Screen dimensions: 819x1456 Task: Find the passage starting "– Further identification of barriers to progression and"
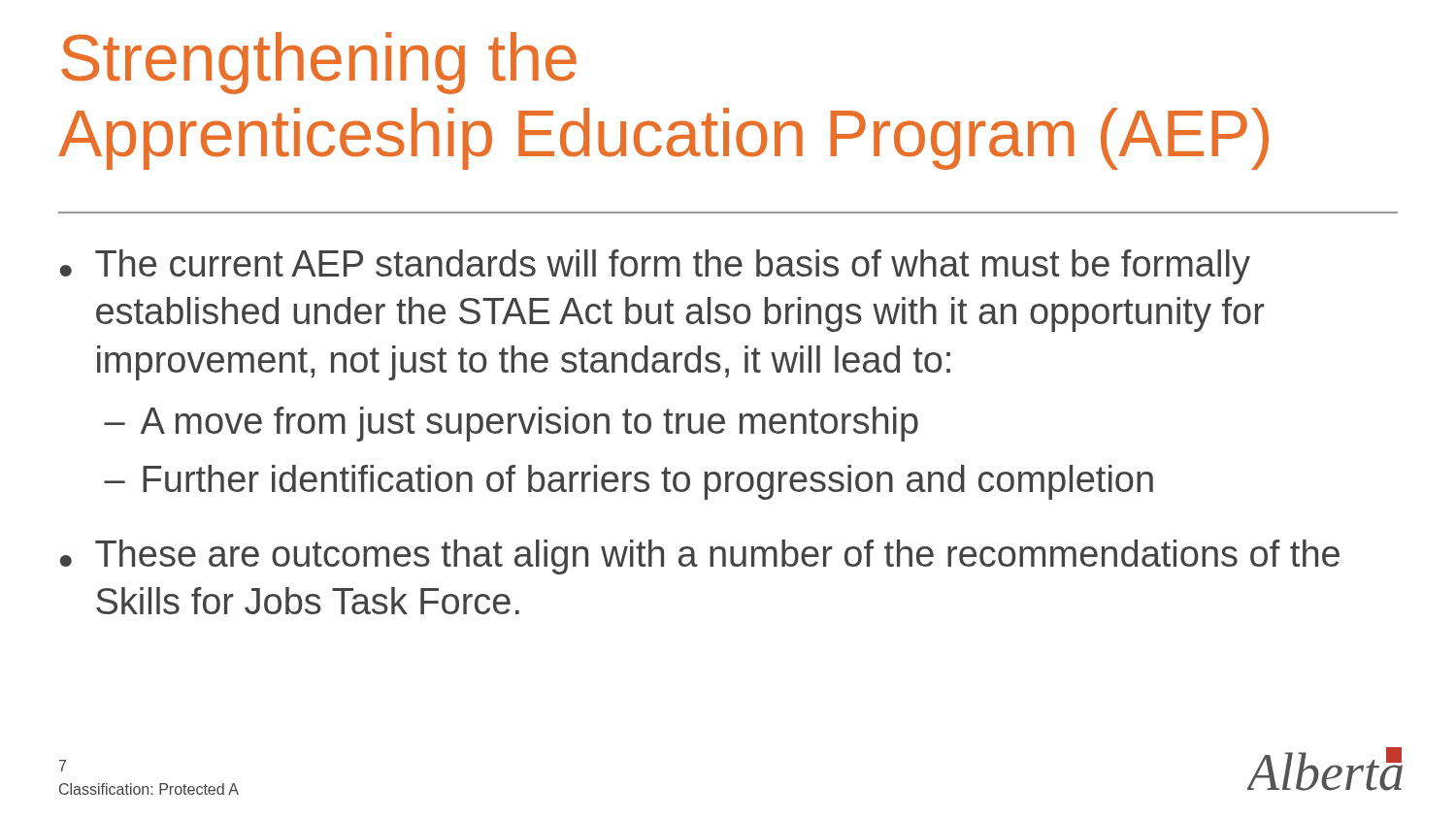tap(630, 480)
